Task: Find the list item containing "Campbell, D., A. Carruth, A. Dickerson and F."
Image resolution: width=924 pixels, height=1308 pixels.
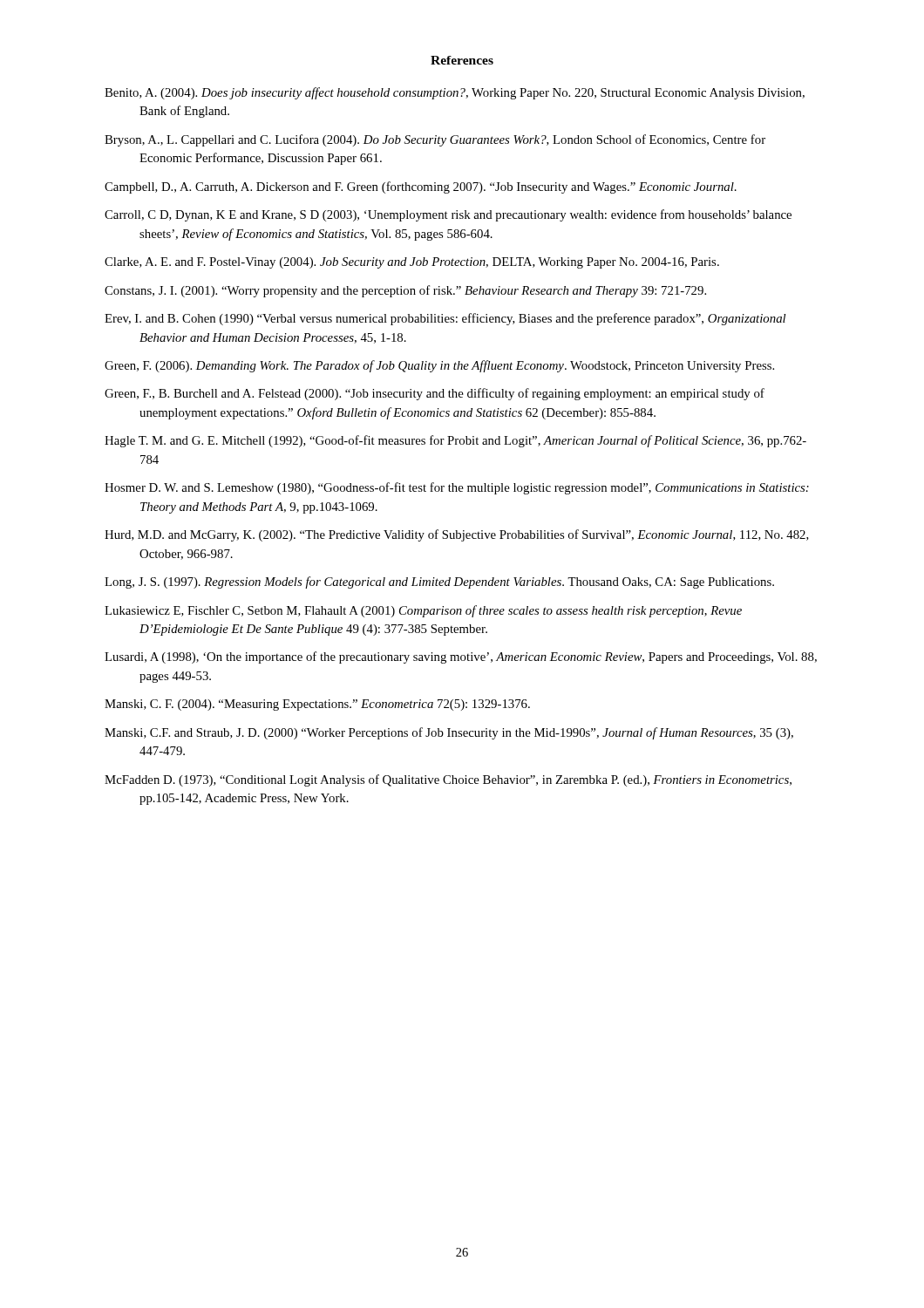Action: click(x=421, y=186)
